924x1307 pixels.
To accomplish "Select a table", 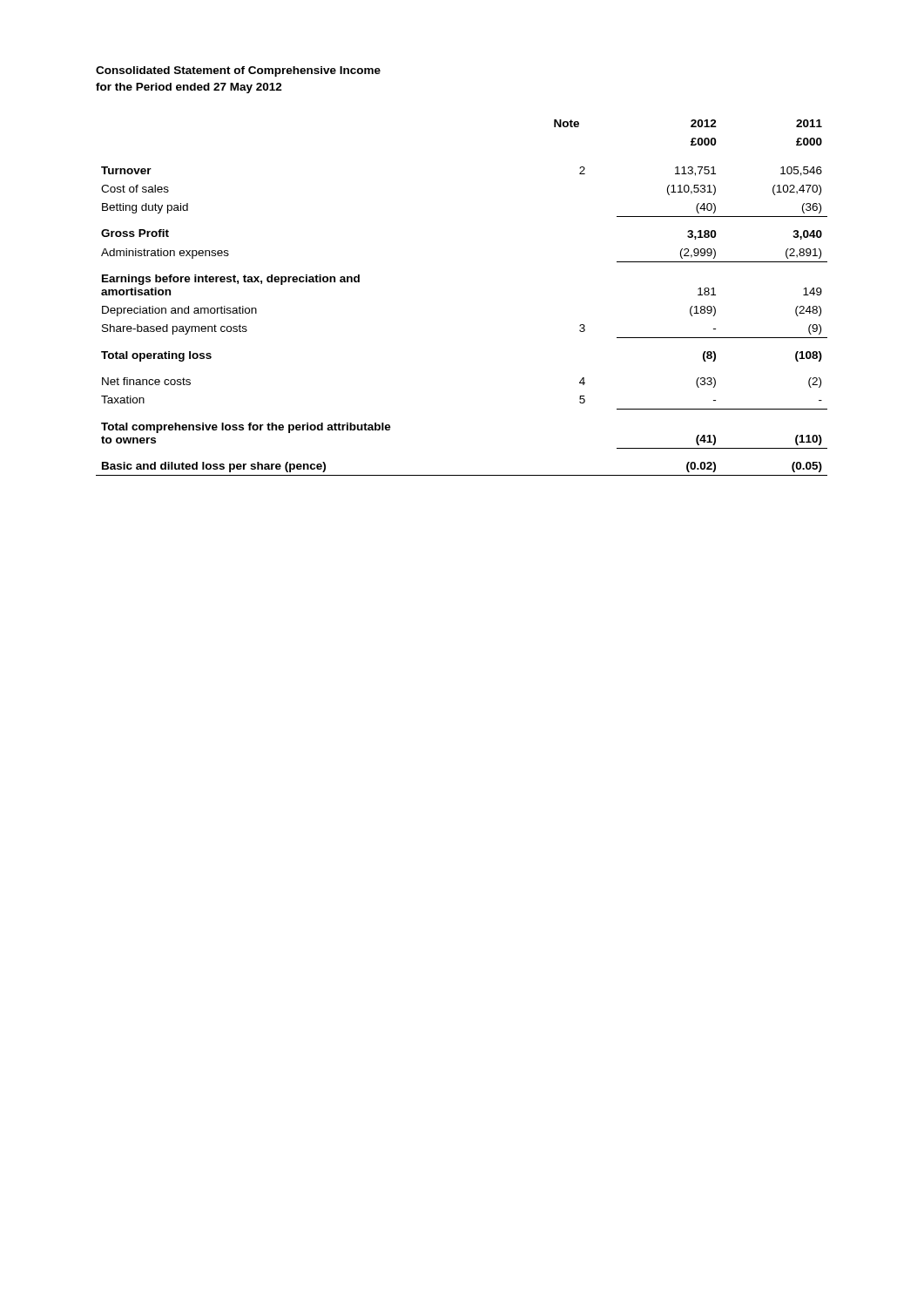I will 462,295.
